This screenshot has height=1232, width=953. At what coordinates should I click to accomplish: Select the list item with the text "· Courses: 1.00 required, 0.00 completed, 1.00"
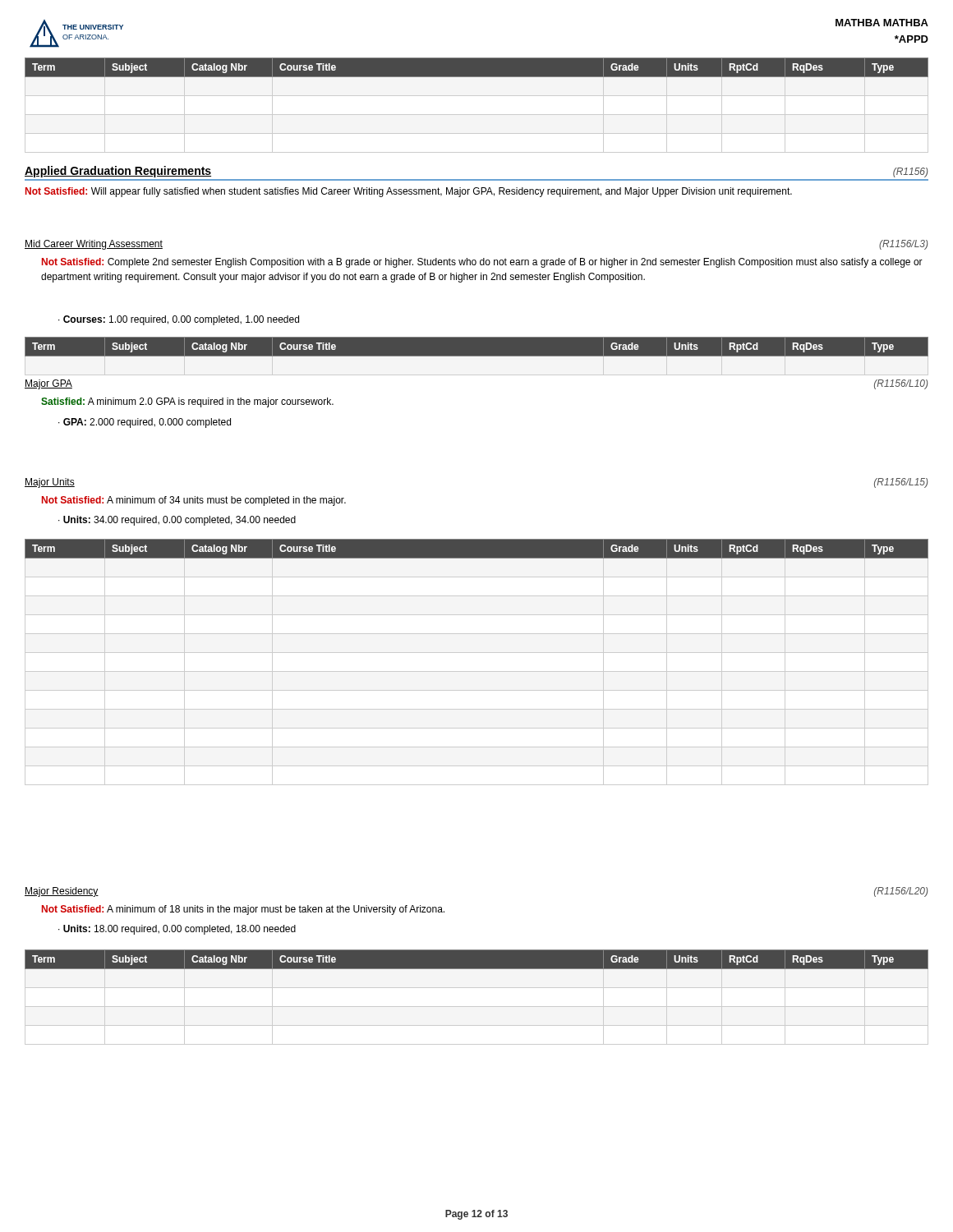179,320
